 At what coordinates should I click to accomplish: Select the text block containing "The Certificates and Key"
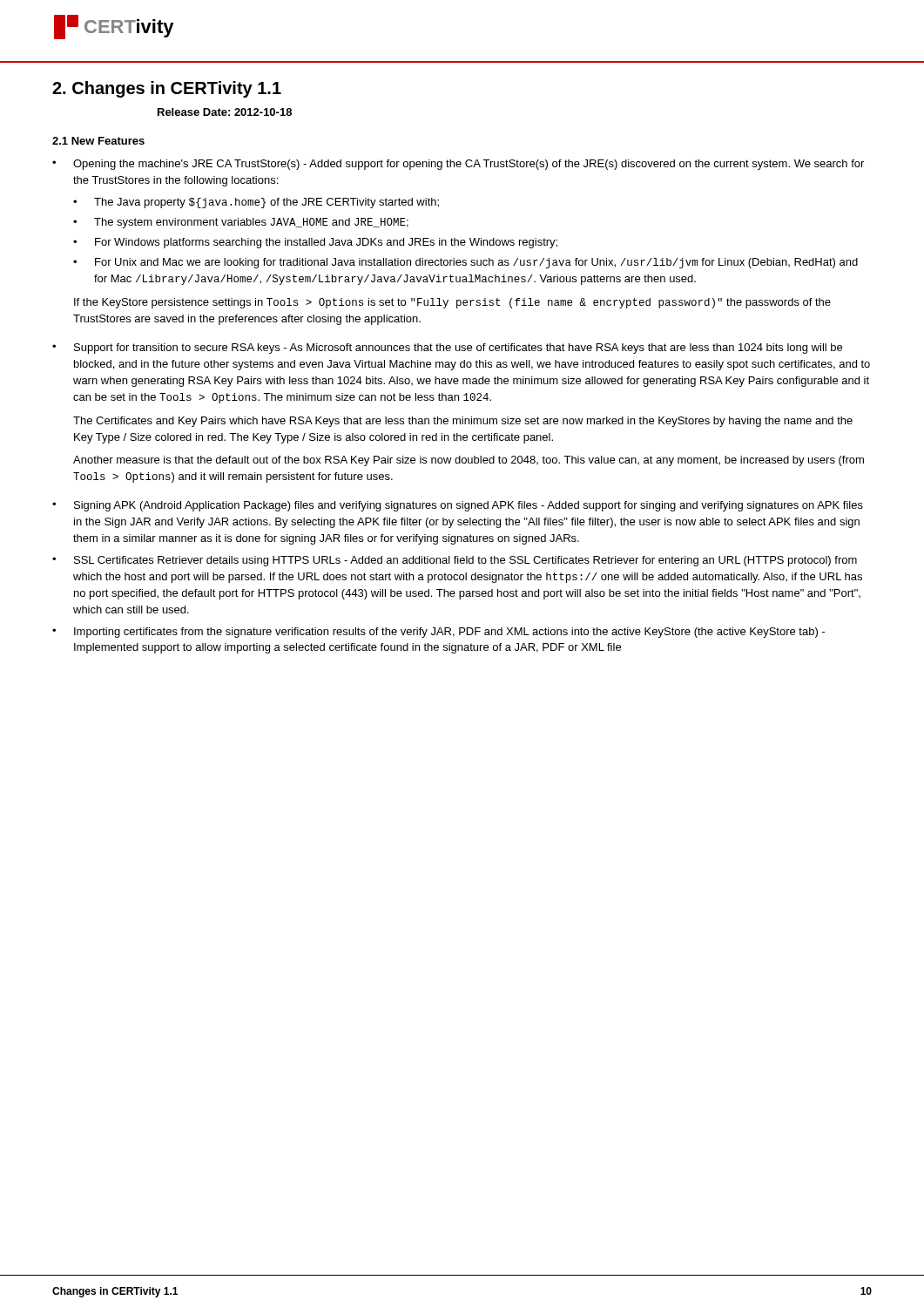click(x=463, y=428)
